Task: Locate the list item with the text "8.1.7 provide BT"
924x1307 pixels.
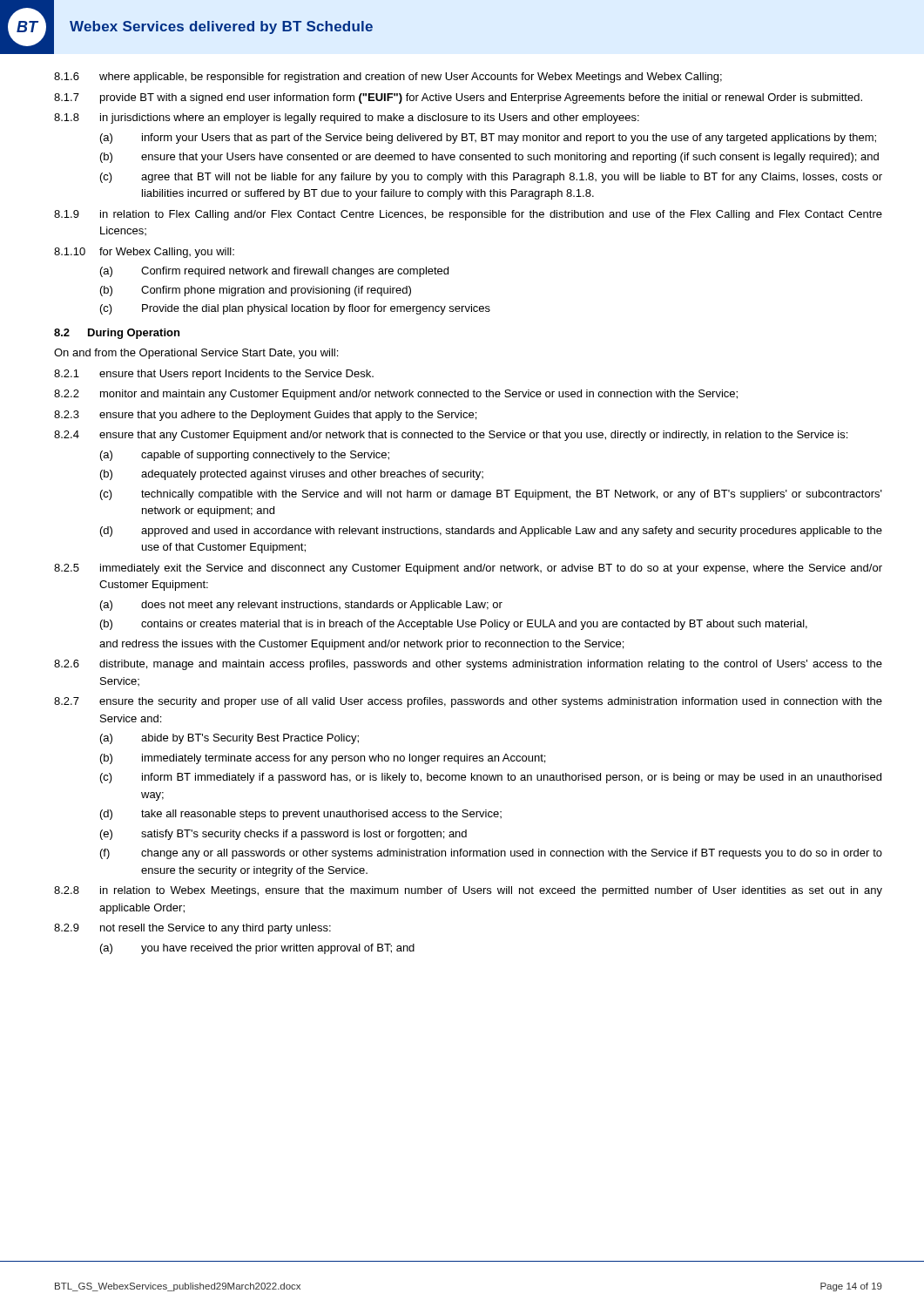Action: coord(468,97)
